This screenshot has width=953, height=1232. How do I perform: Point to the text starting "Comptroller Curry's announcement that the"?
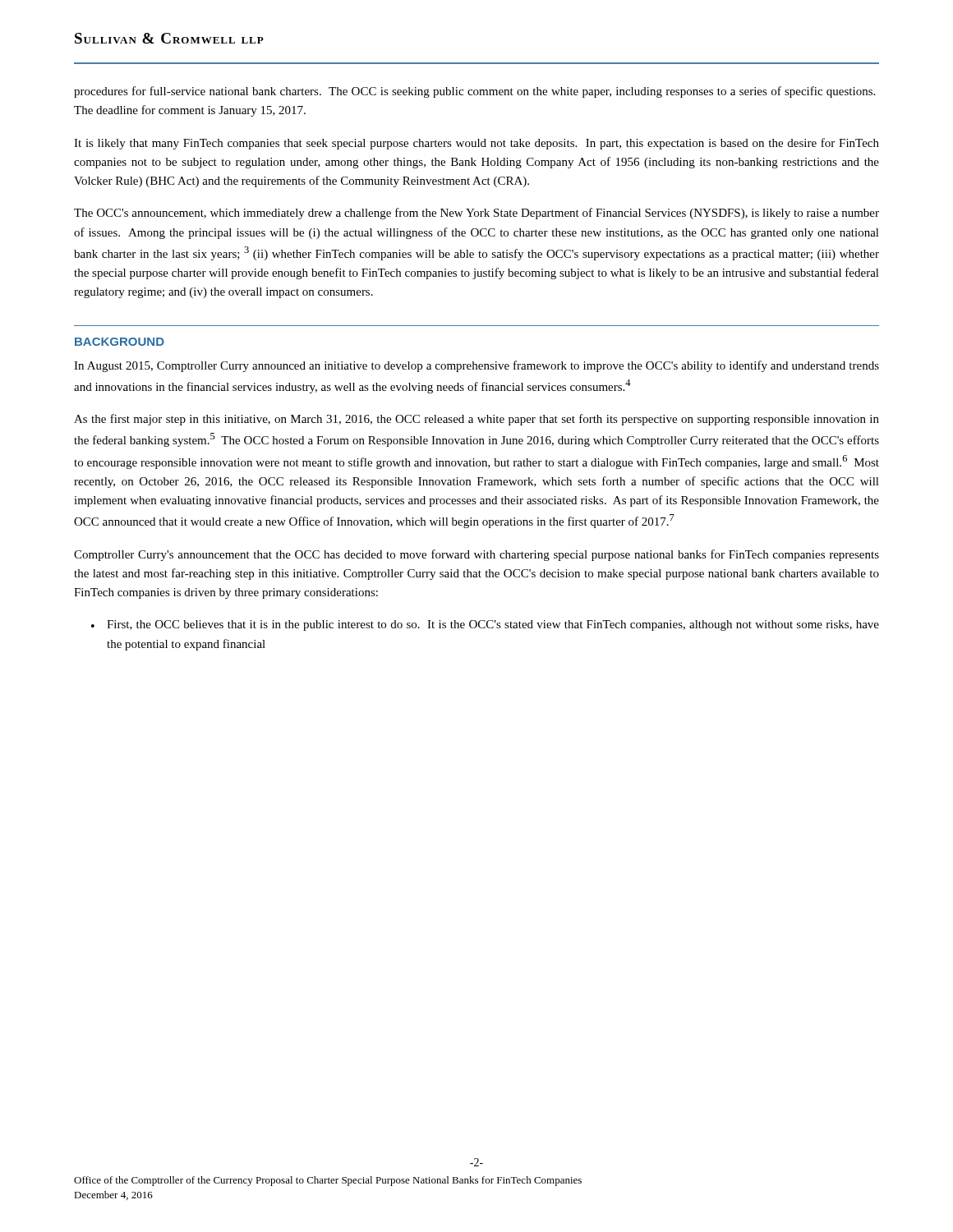click(476, 573)
